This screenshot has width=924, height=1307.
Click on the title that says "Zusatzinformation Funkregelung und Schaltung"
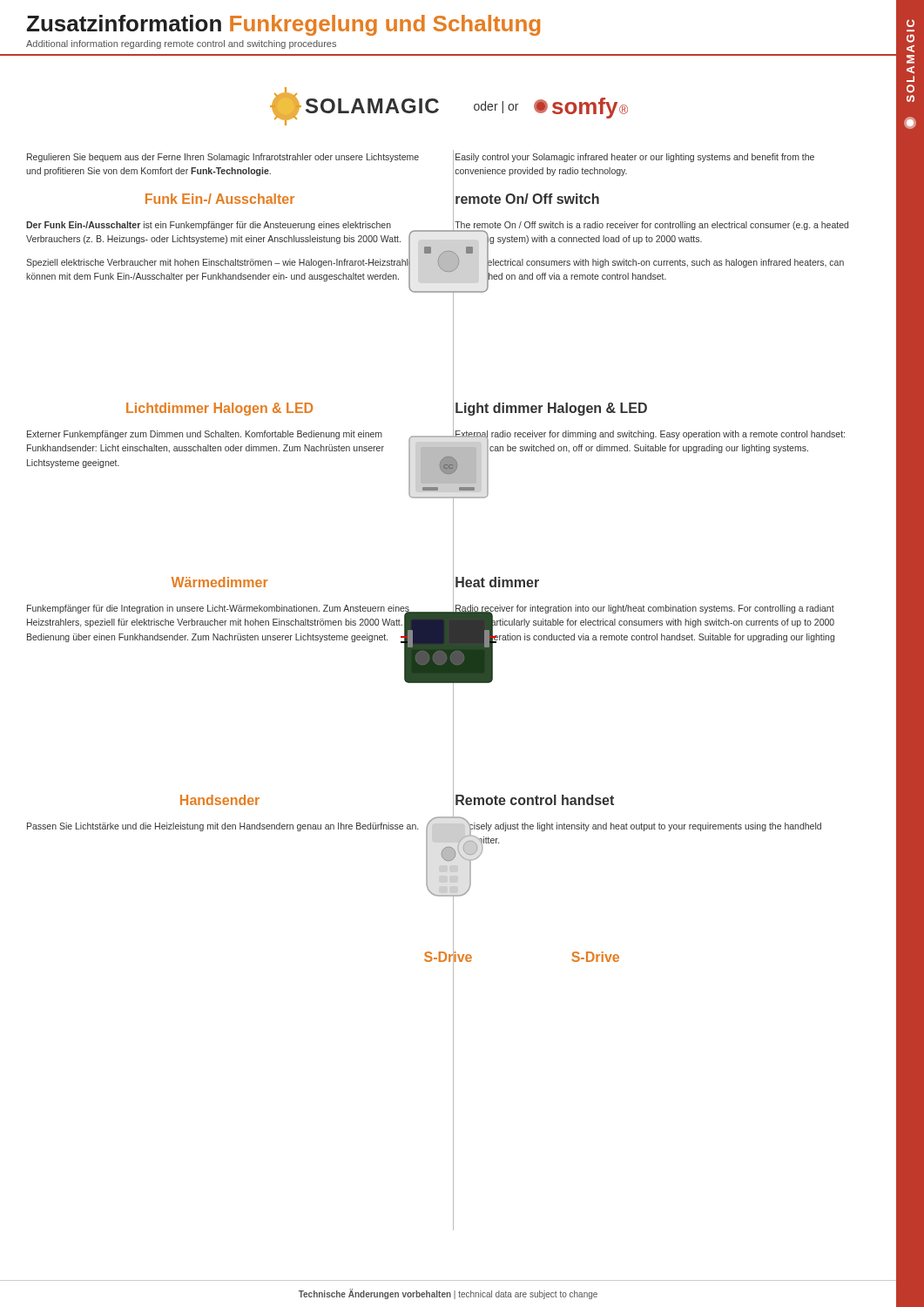coord(284,24)
